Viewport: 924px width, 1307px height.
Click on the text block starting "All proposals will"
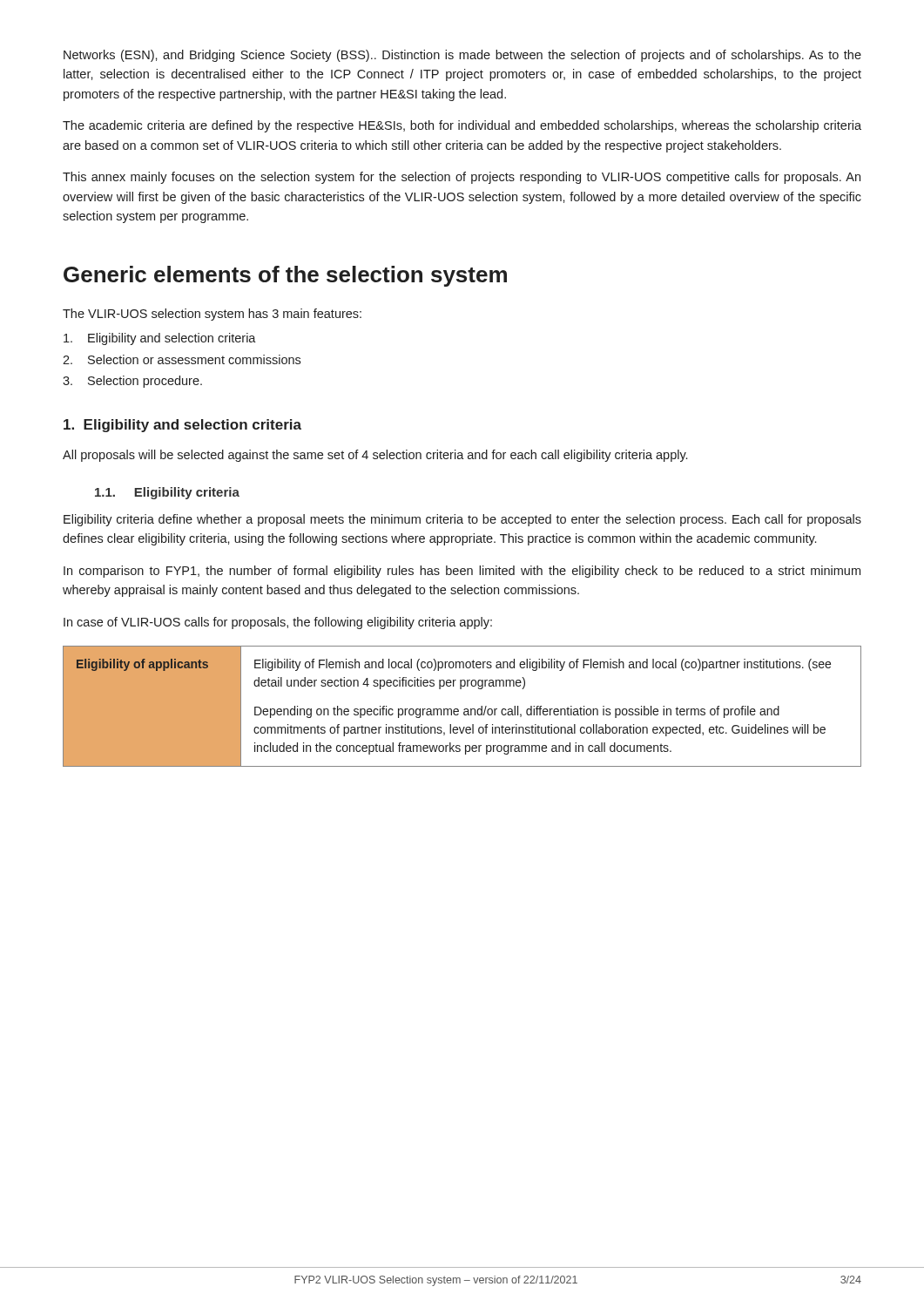pos(376,455)
